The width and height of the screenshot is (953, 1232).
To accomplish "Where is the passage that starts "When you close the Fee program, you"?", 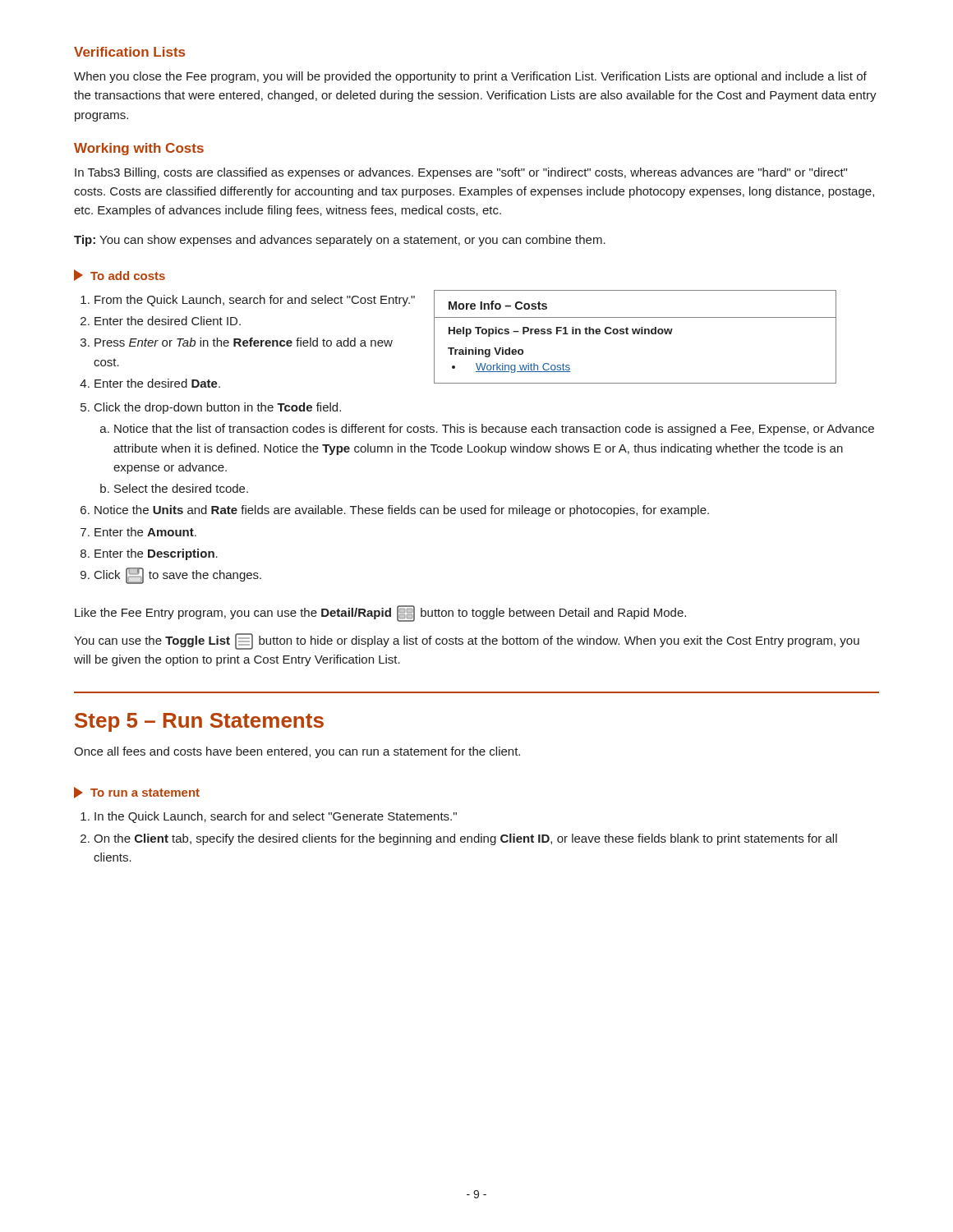I will [x=476, y=95].
